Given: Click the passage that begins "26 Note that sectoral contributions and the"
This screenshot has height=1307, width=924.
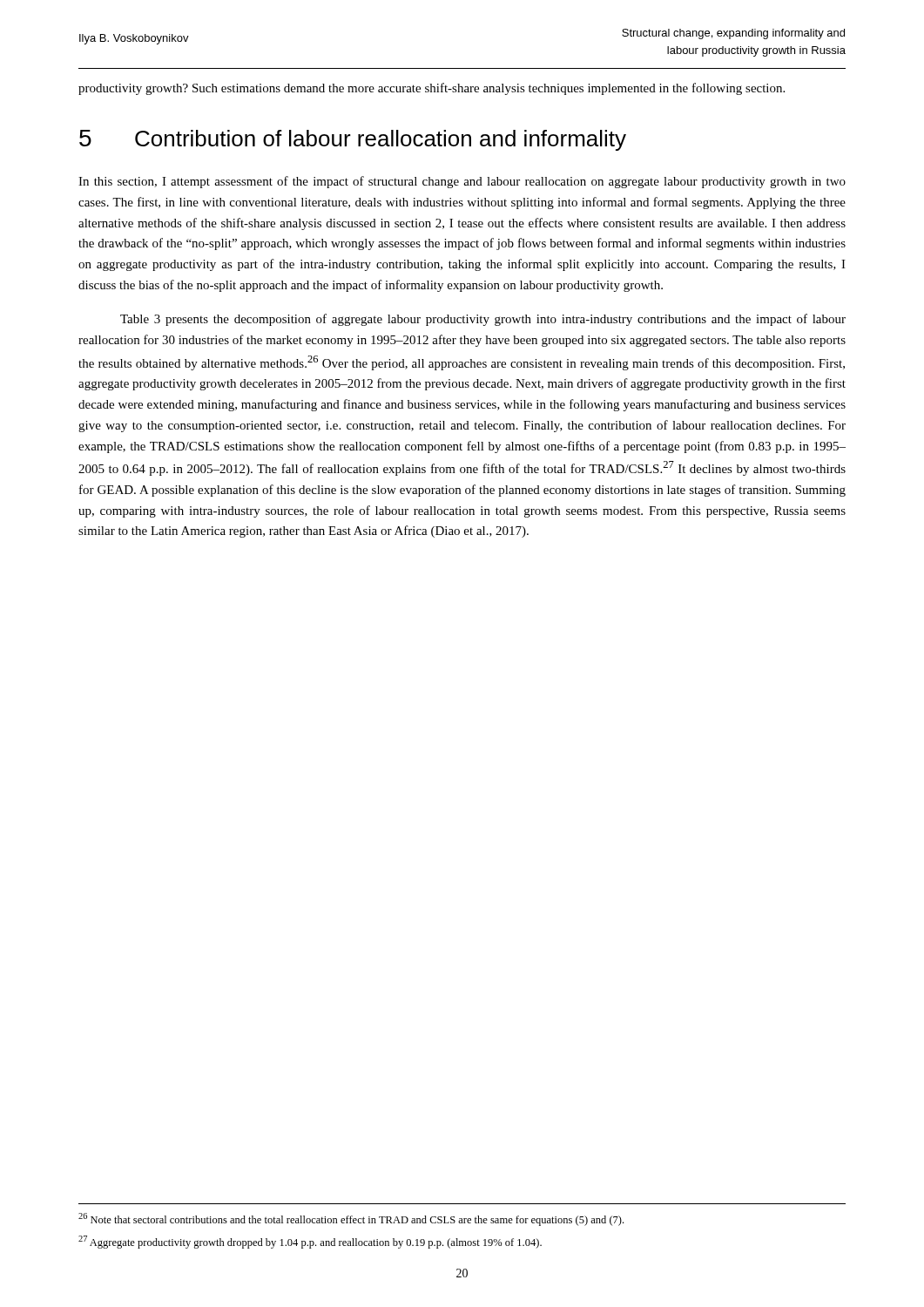Looking at the screenshot, I should click(x=351, y=1219).
